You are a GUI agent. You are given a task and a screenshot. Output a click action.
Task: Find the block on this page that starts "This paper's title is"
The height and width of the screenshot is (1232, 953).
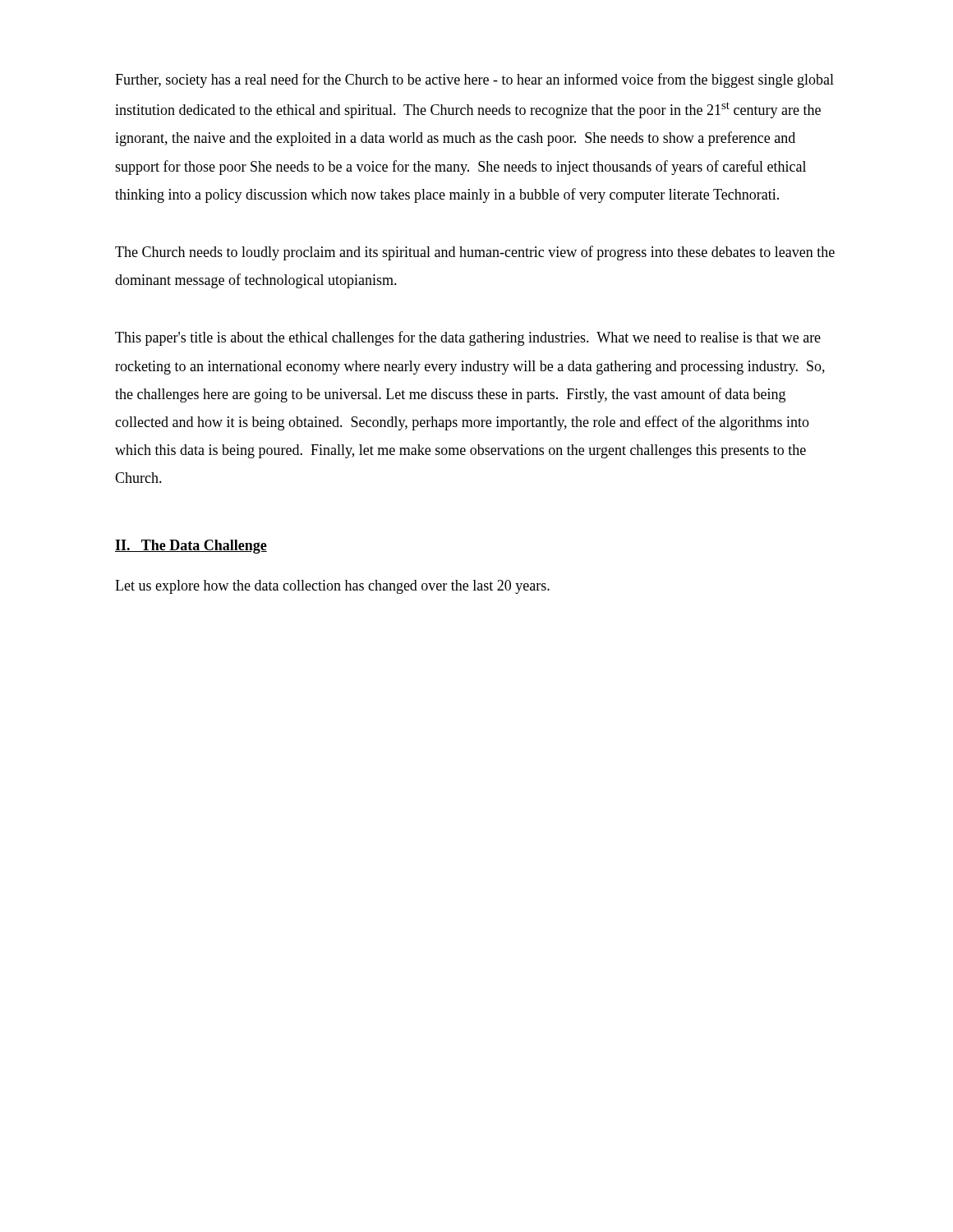pos(470,408)
